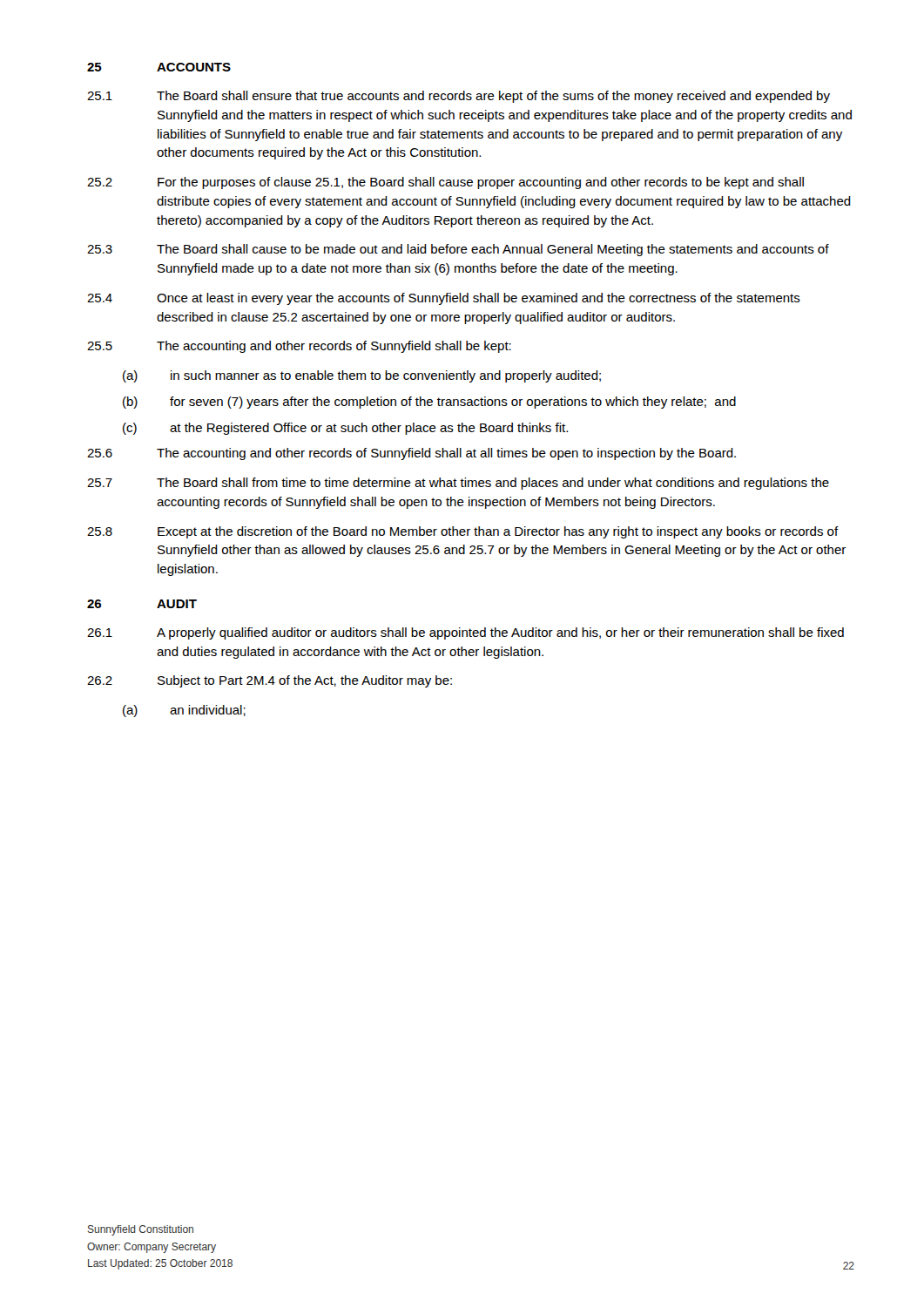Click on the block starting "2 For the purposes of clause"
This screenshot has width=924, height=1307.
[471, 201]
